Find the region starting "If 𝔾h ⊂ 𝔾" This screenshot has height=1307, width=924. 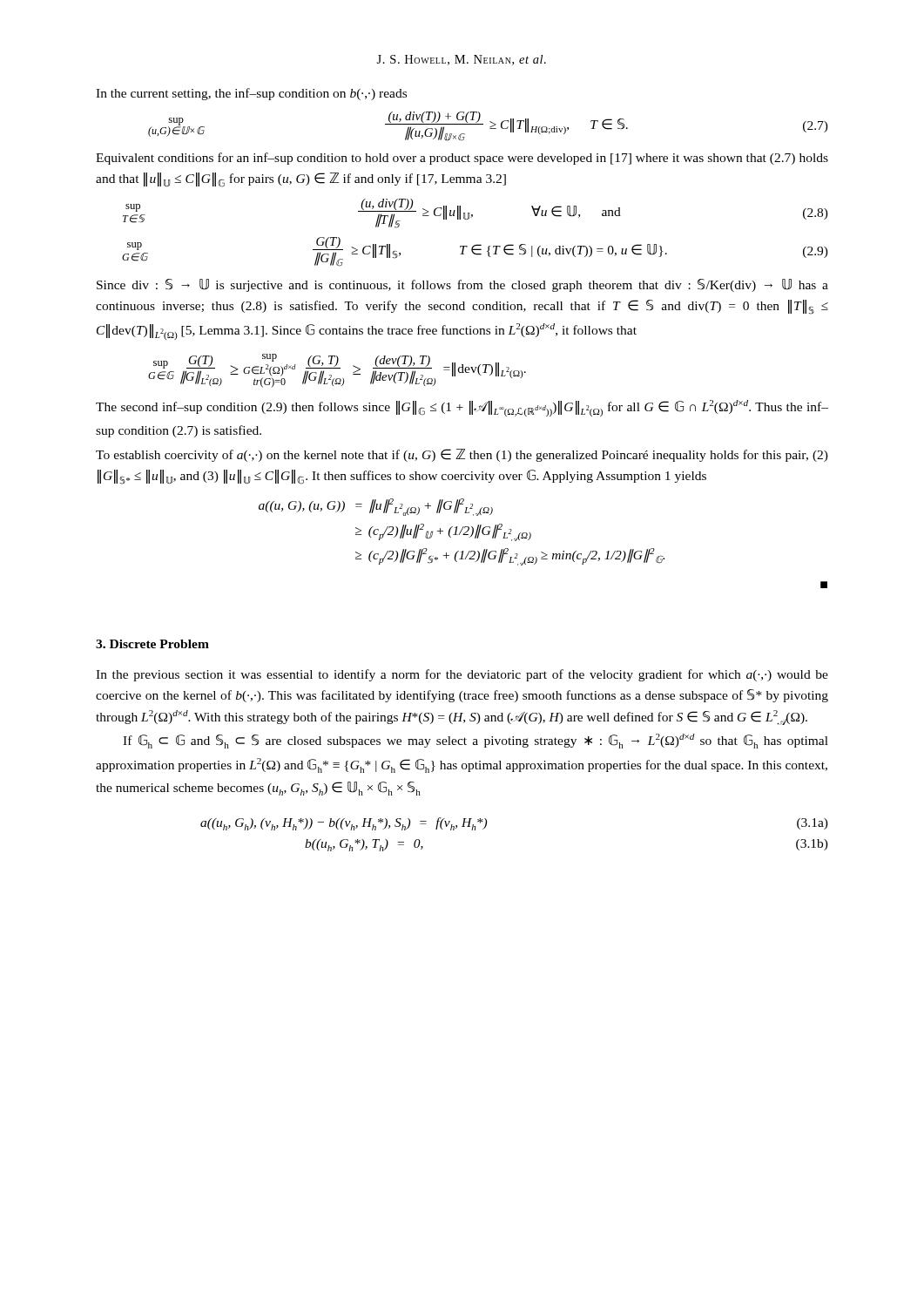click(462, 765)
